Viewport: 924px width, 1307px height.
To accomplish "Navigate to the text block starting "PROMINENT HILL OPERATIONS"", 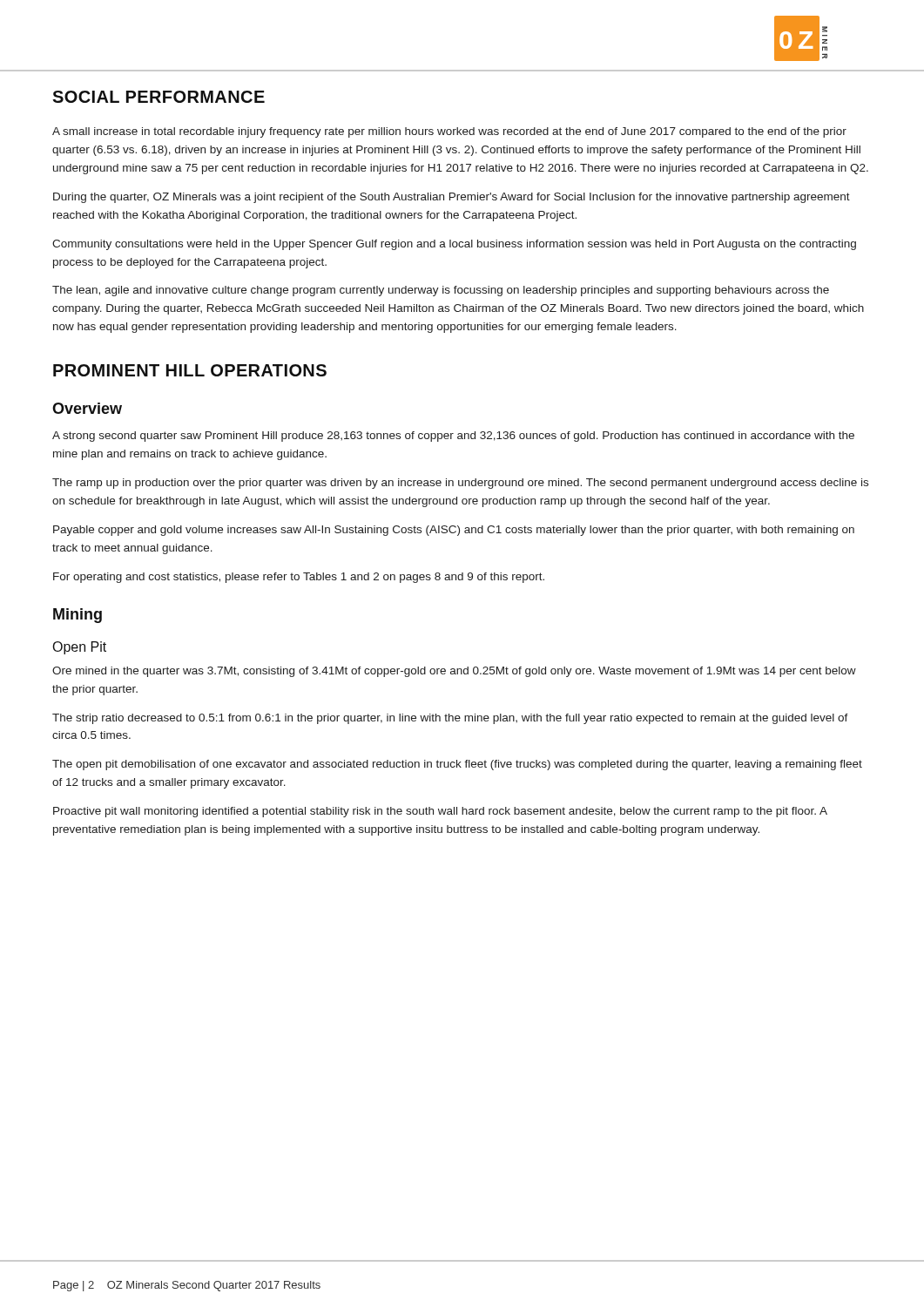I will pyautogui.click(x=190, y=370).
